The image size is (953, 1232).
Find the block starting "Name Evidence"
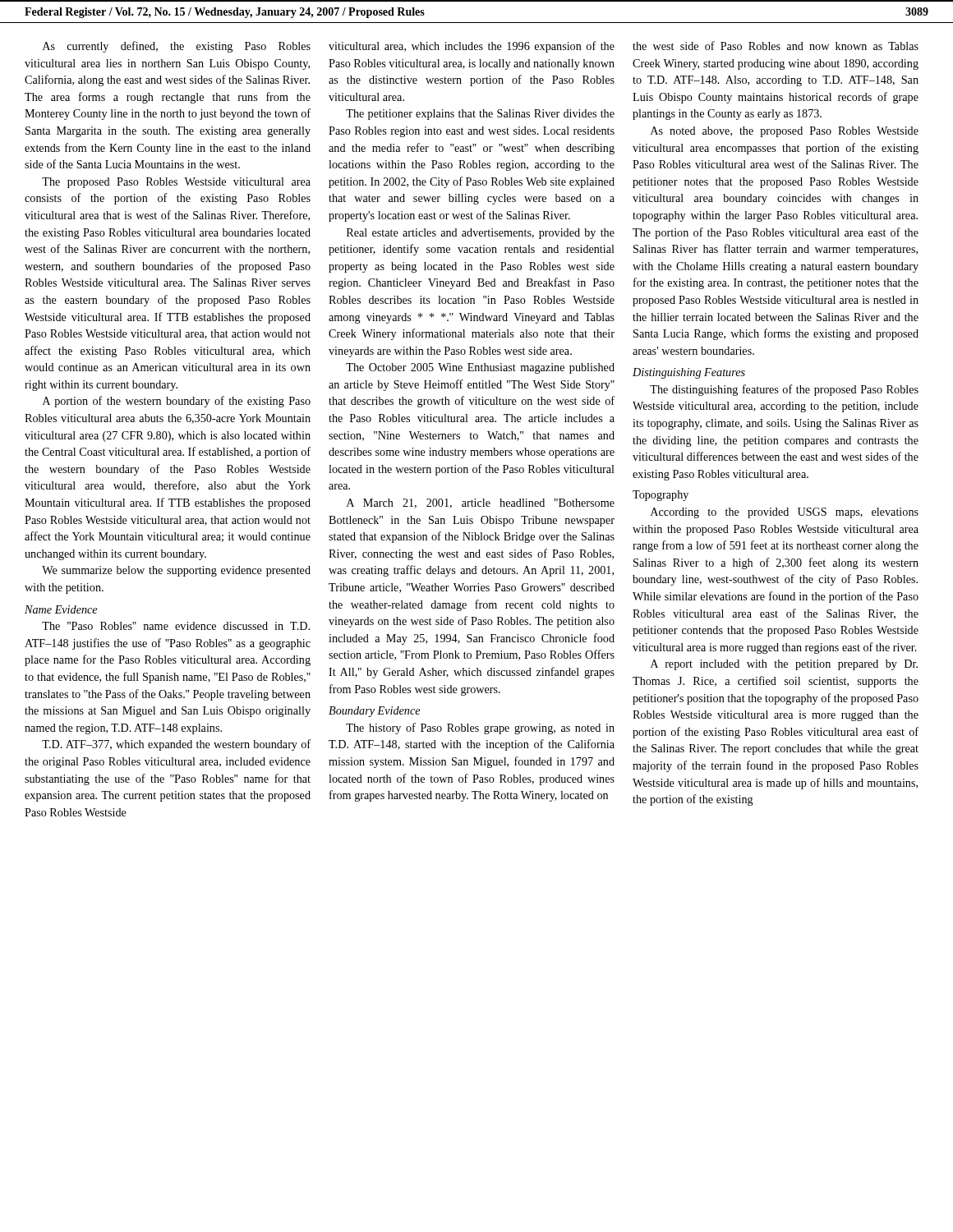(61, 609)
